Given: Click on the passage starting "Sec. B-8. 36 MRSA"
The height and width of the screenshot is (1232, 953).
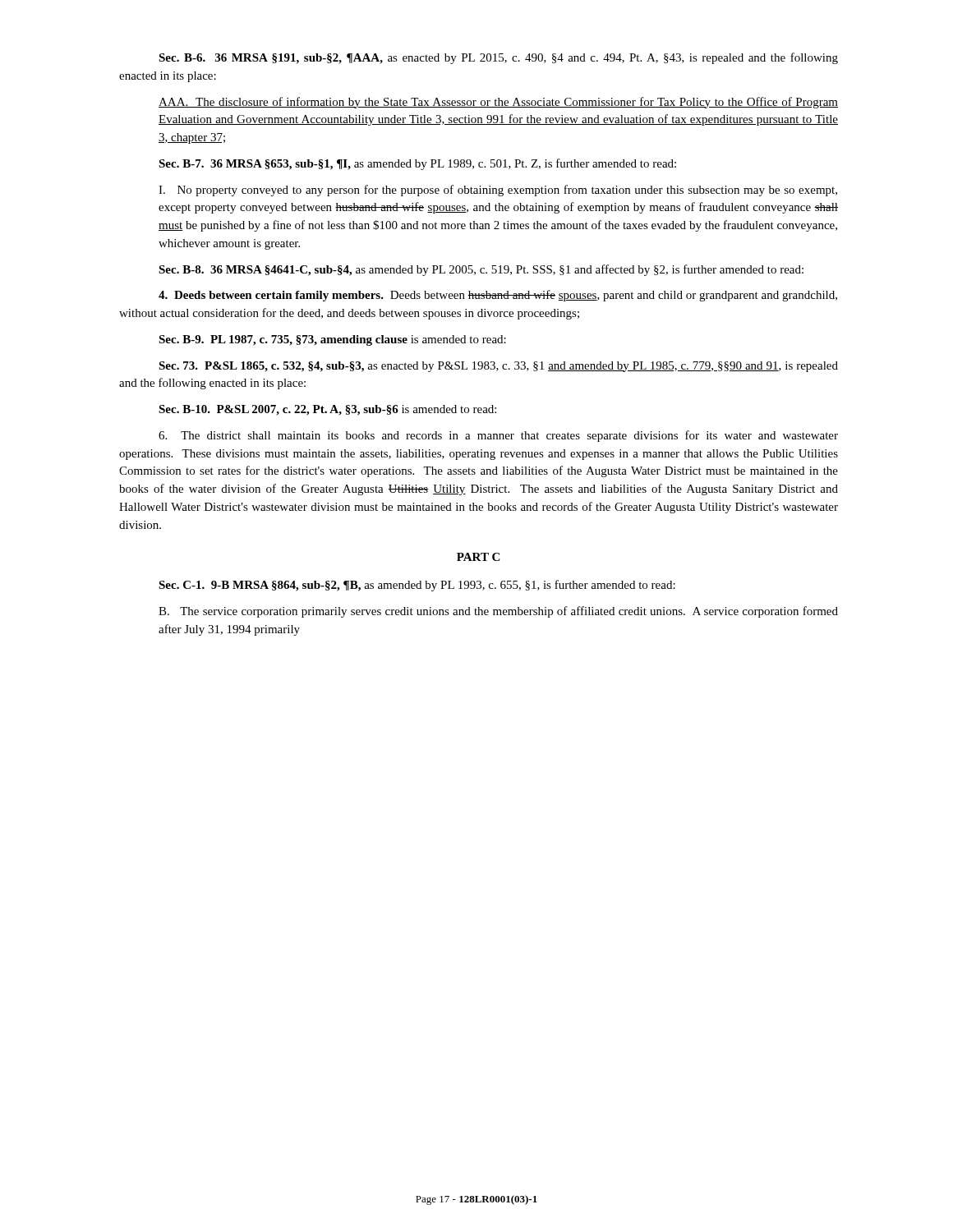Looking at the screenshot, I should point(479,270).
